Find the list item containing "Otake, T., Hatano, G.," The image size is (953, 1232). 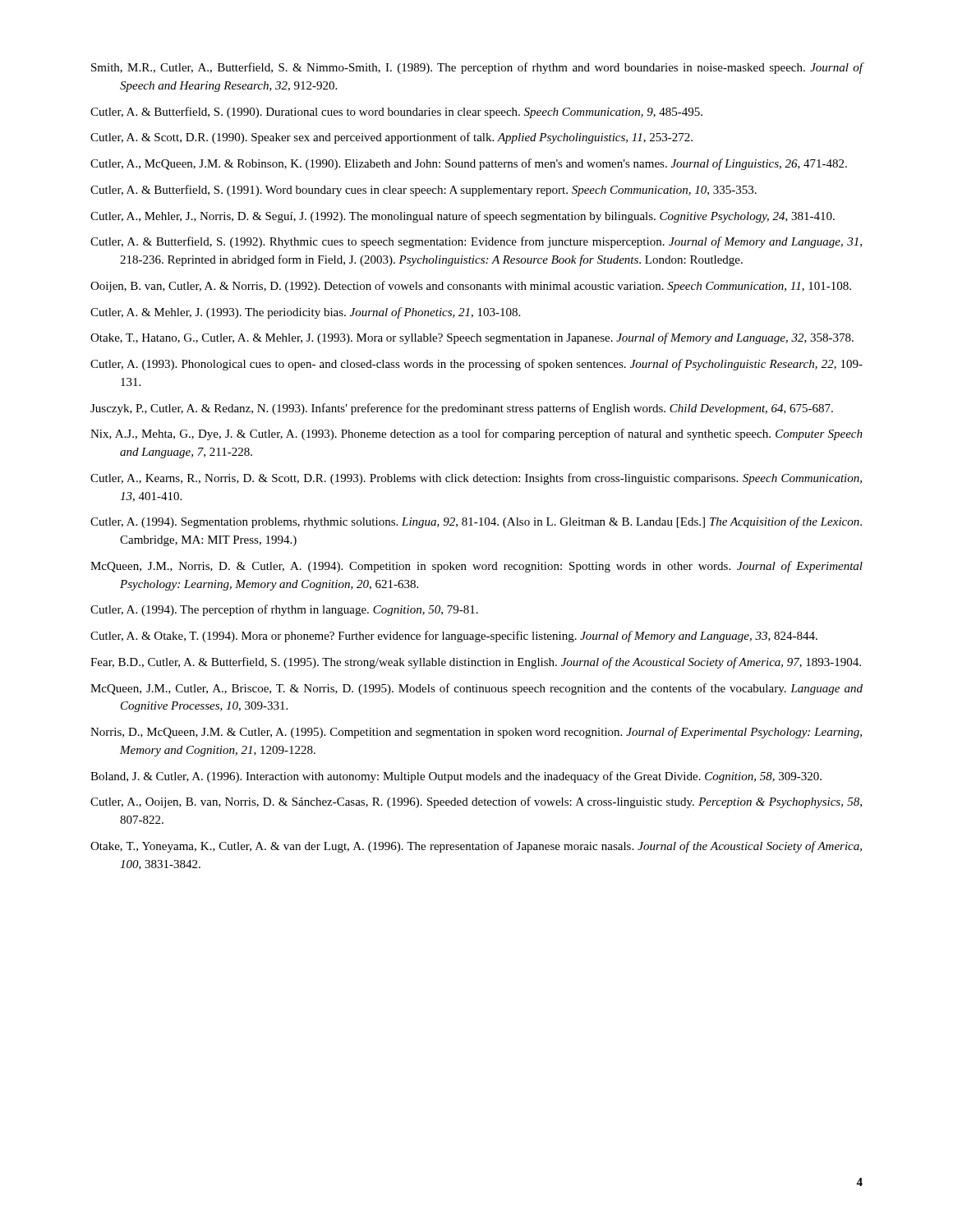coord(472,338)
